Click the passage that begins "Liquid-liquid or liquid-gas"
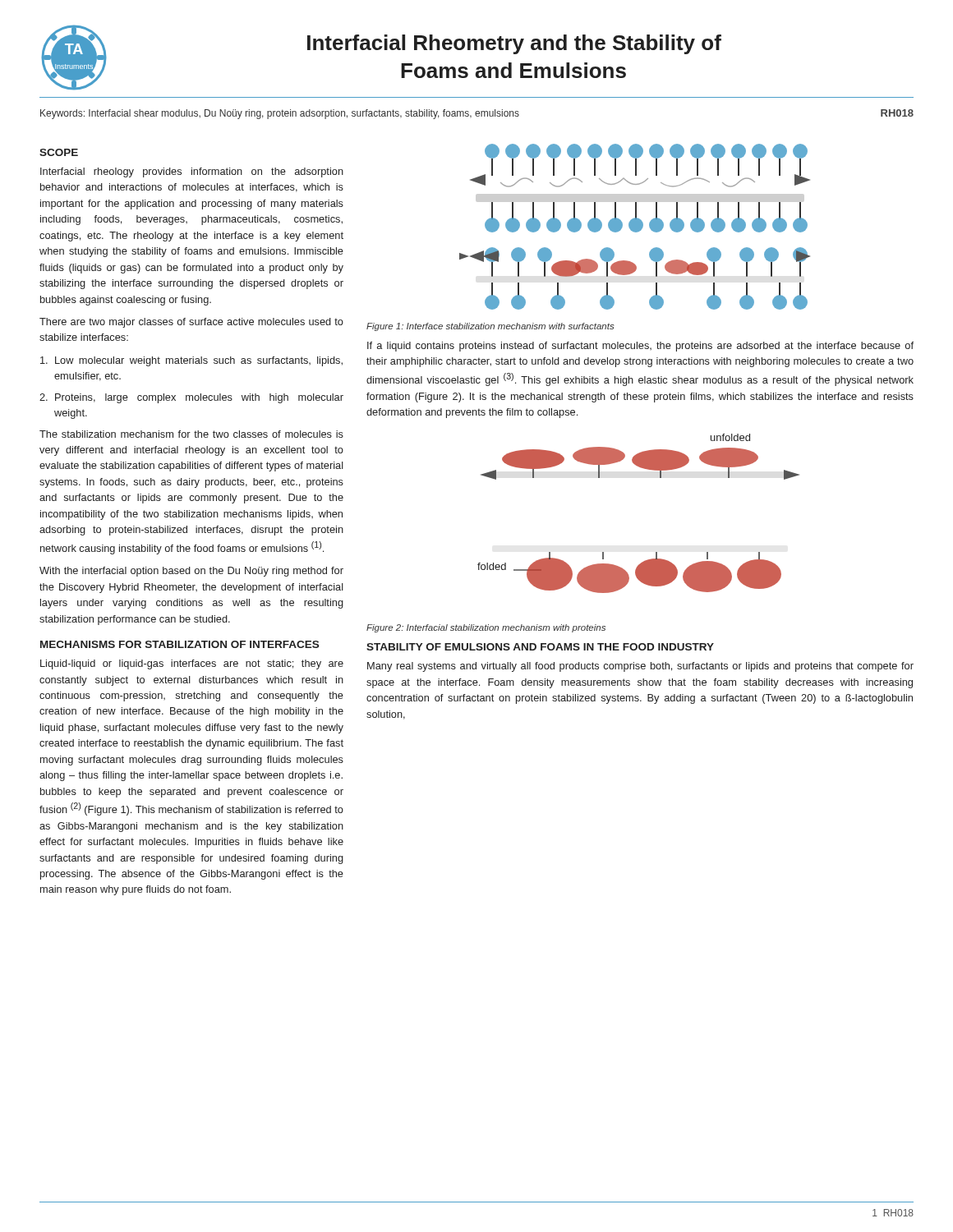Viewport: 953px width, 1232px height. (191, 776)
